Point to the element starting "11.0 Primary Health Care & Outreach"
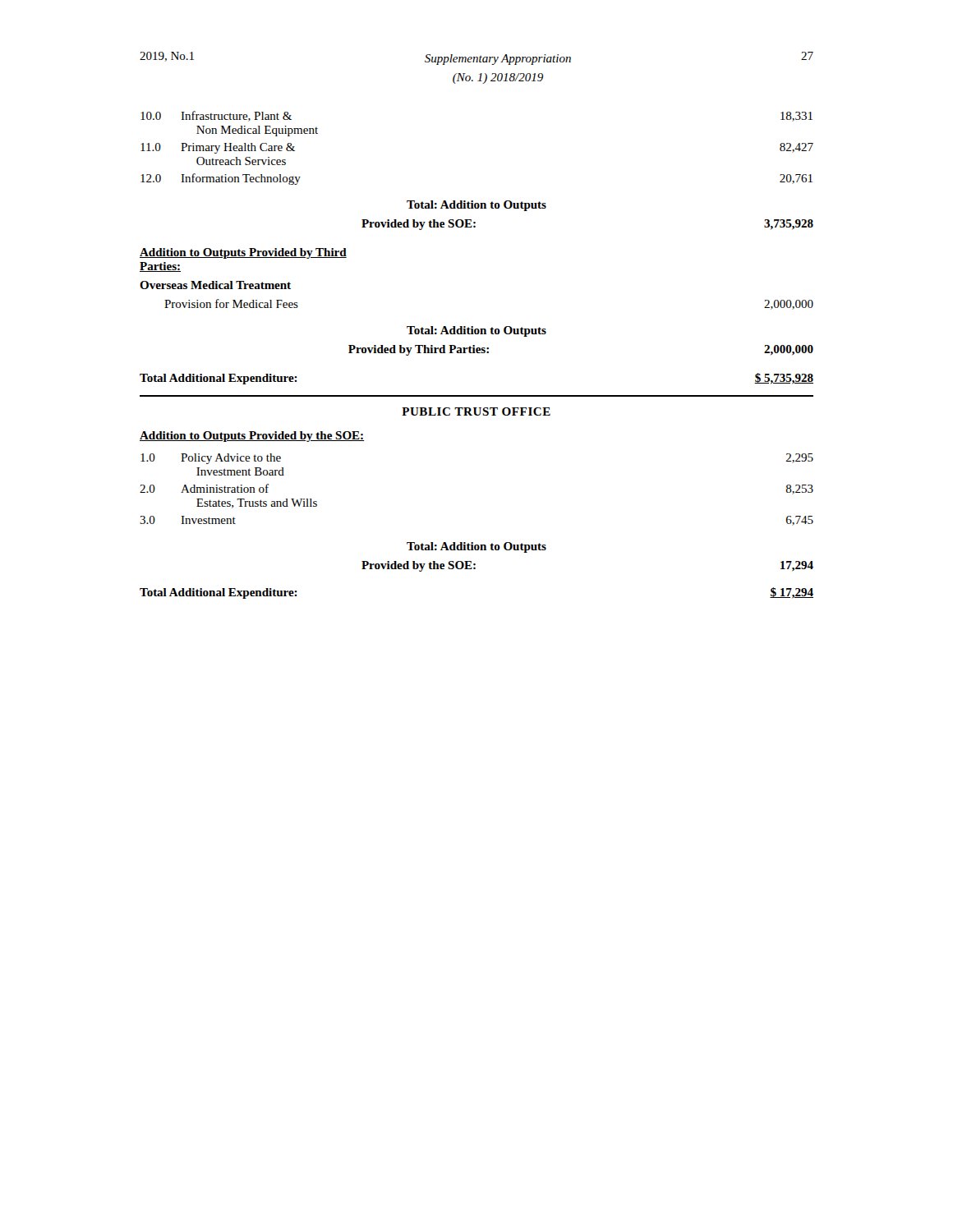The width and height of the screenshot is (953, 1232). pos(233,148)
